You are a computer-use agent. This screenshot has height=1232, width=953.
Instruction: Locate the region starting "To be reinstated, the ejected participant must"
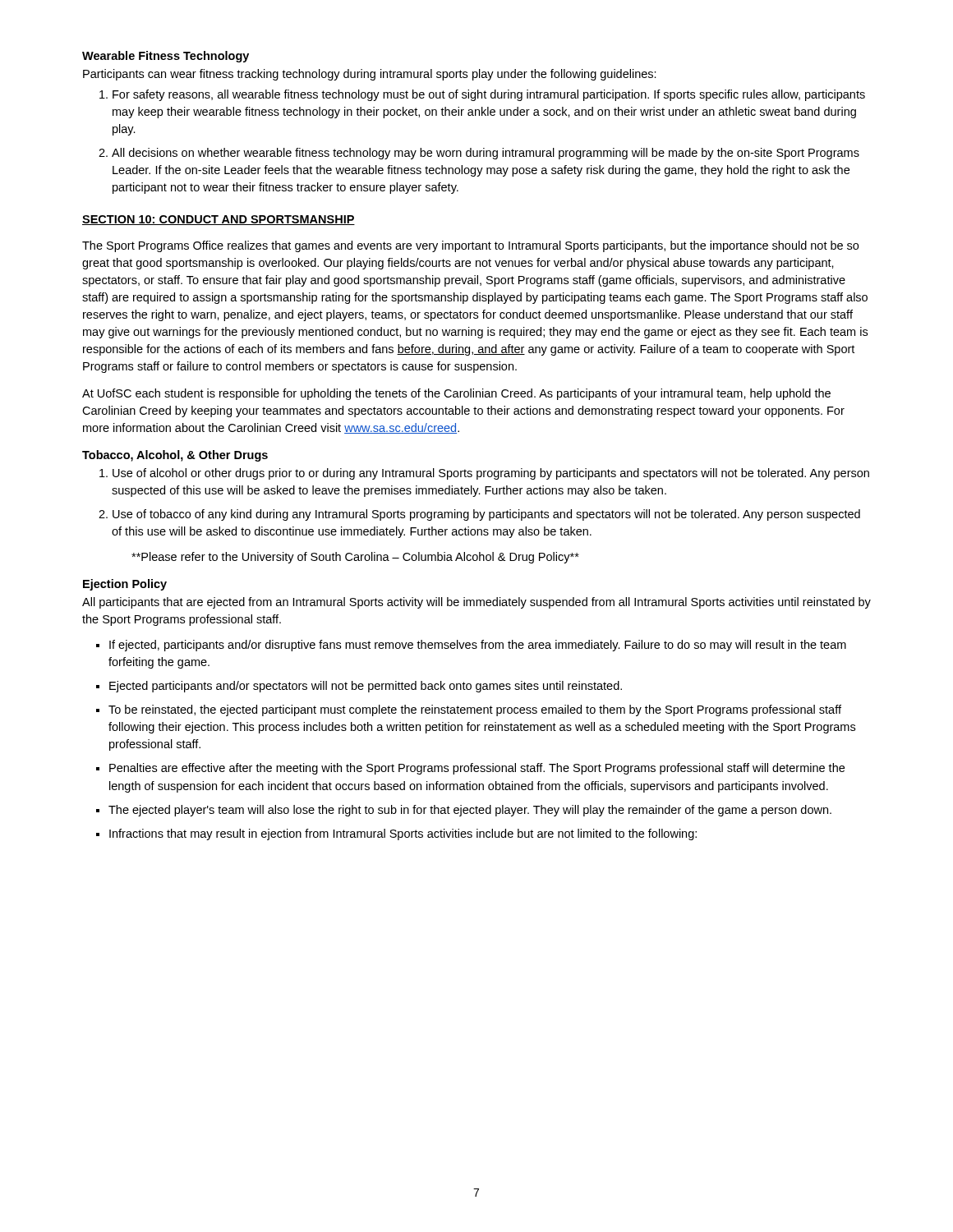click(x=490, y=728)
